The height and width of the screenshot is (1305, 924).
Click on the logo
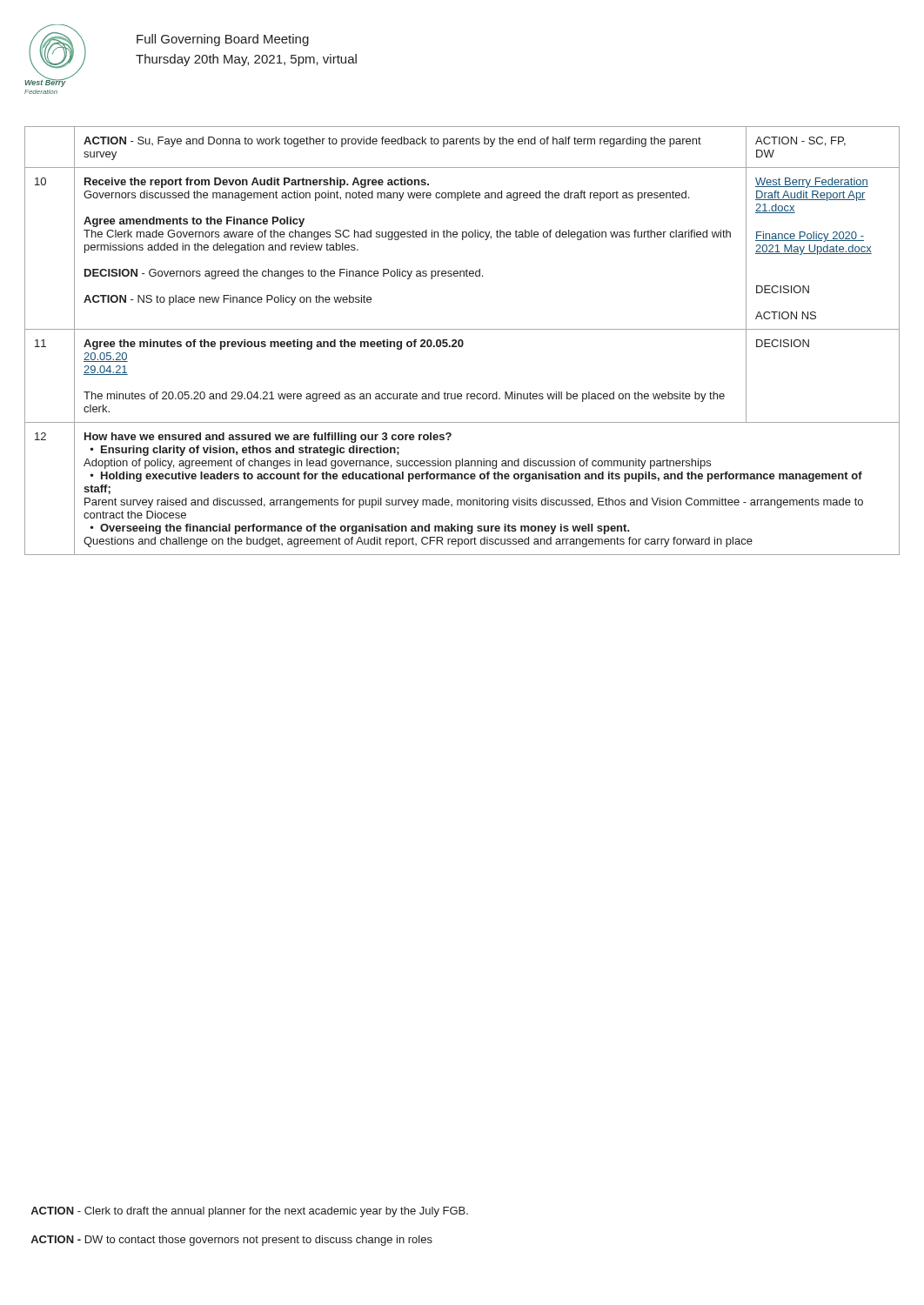(x=72, y=60)
